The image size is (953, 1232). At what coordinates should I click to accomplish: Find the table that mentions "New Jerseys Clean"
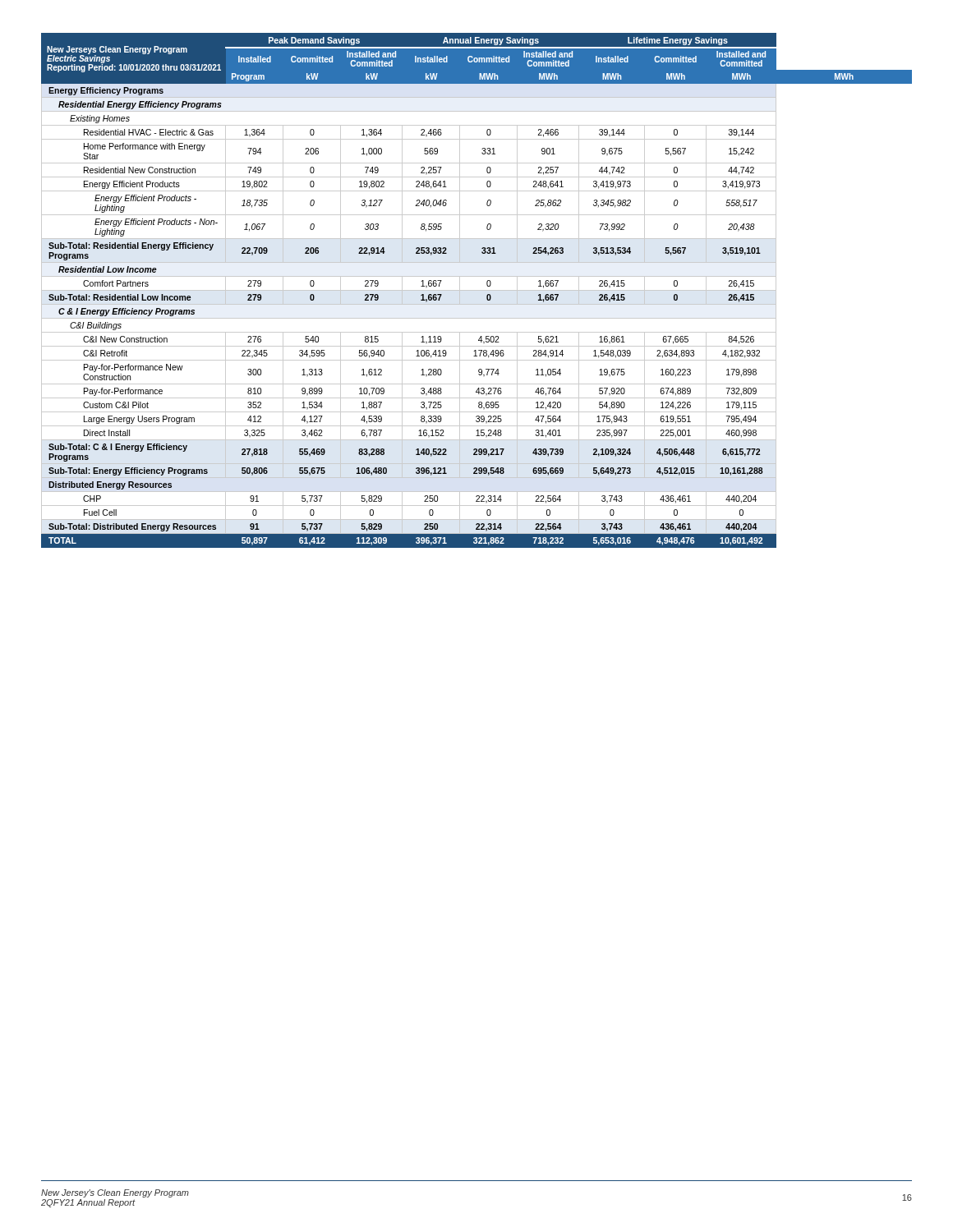click(x=476, y=290)
